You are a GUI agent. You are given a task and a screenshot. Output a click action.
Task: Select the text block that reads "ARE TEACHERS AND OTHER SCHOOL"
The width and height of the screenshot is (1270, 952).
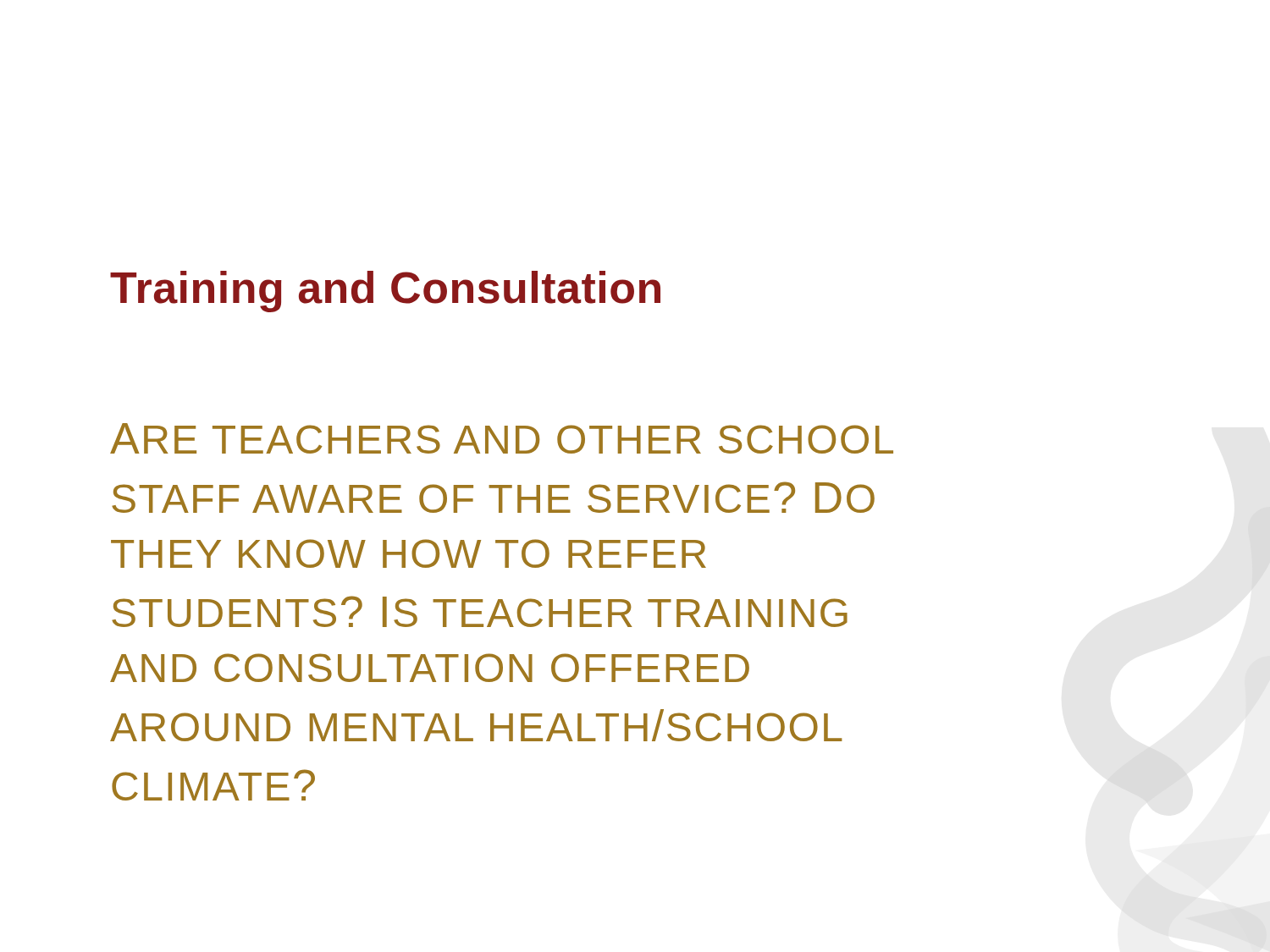(x=525, y=612)
